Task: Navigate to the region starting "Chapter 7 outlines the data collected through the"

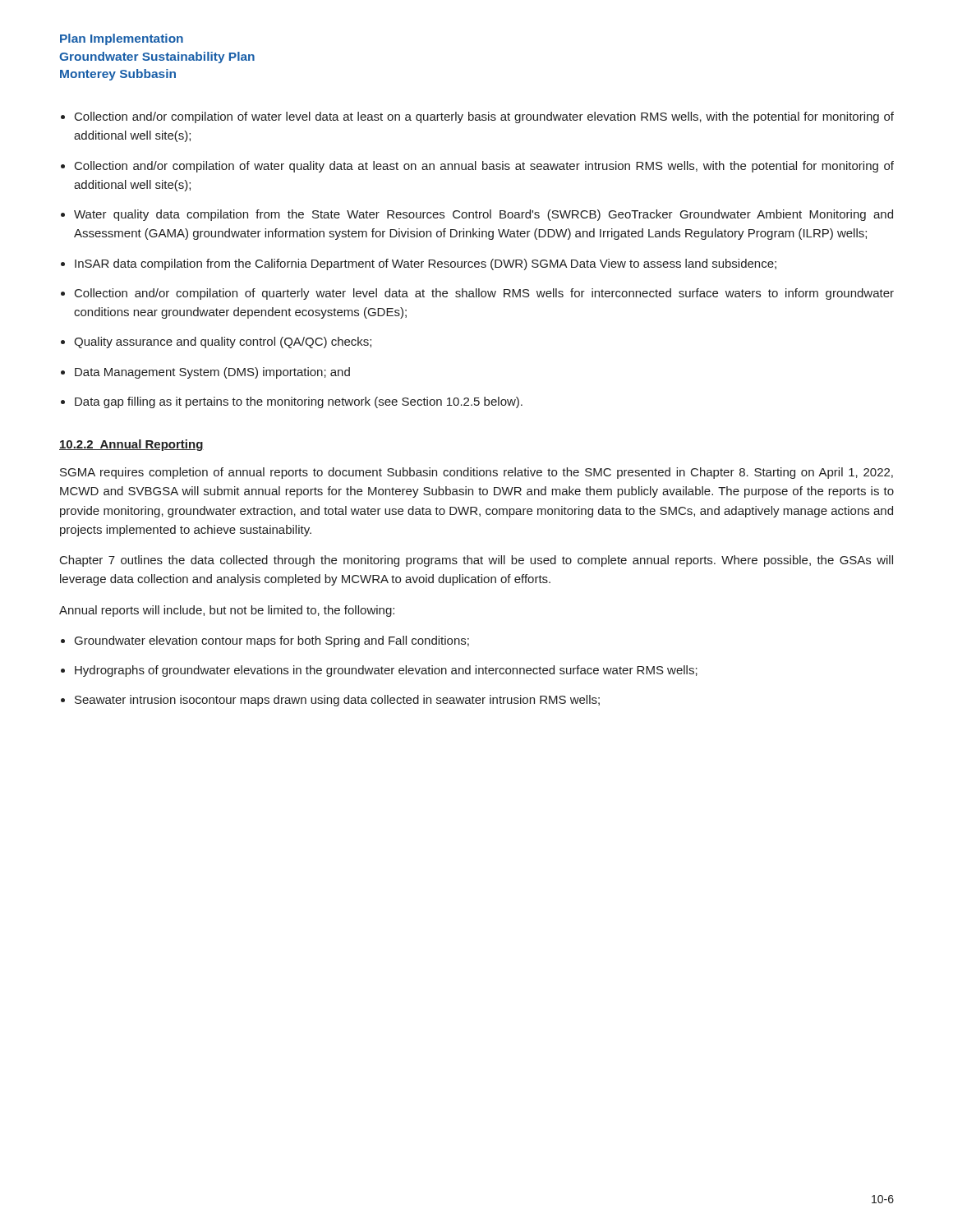Action: click(x=476, y=569)
